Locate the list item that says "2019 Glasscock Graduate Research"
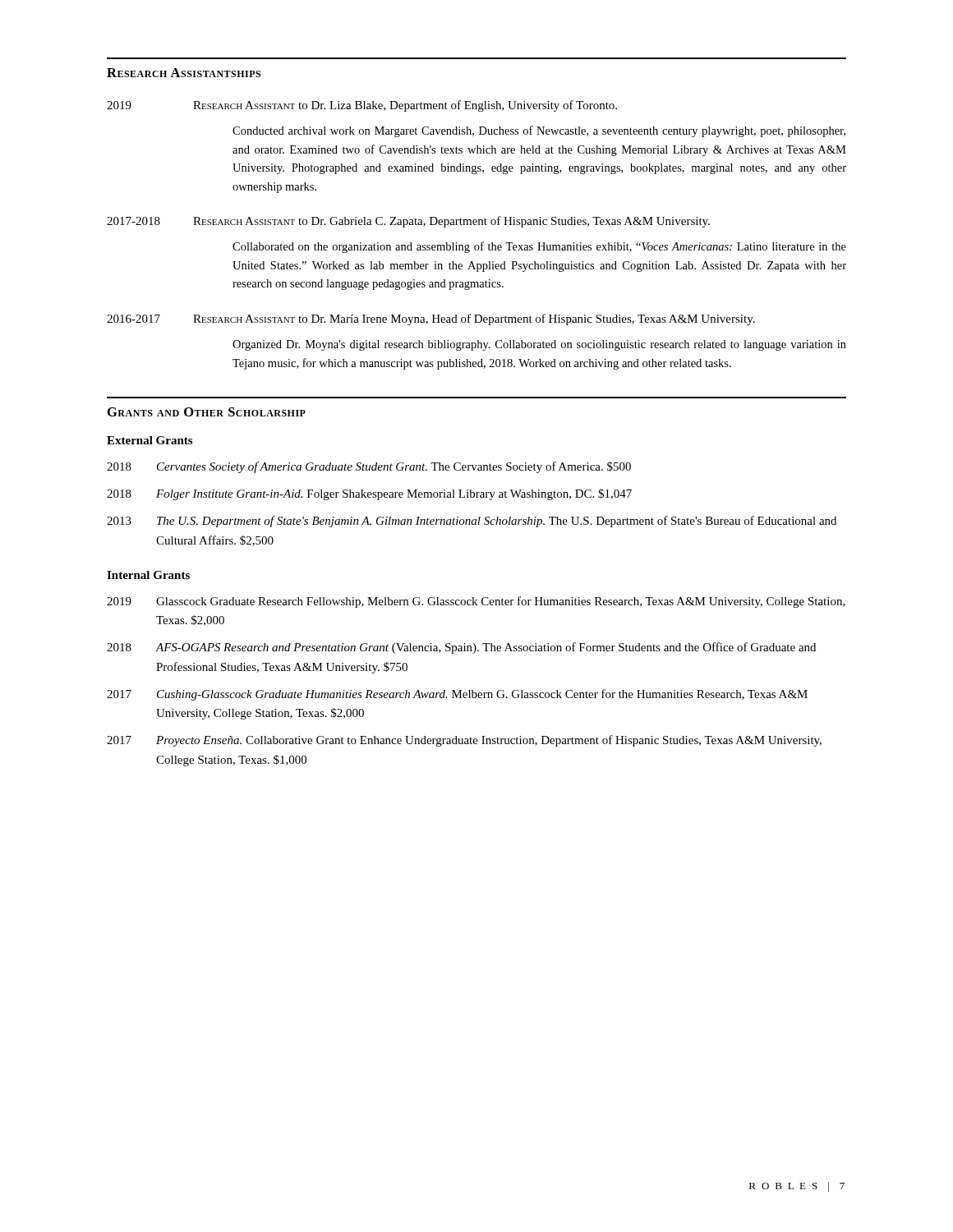Image resolution: width=953 pixels, height=1232 pixels. (x=476, y=611)
